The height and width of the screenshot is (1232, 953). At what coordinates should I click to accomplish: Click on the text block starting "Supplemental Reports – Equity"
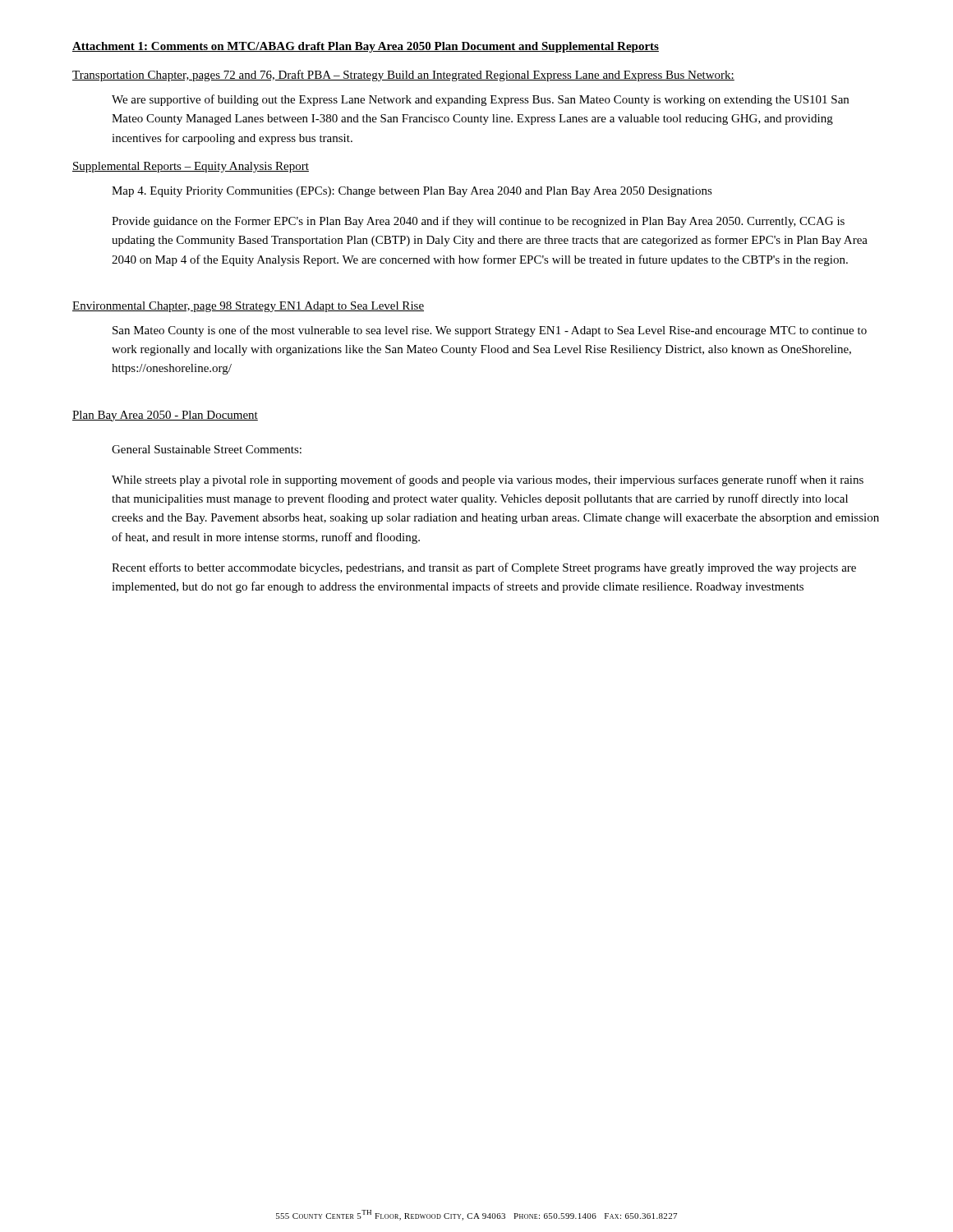[191, 166]
